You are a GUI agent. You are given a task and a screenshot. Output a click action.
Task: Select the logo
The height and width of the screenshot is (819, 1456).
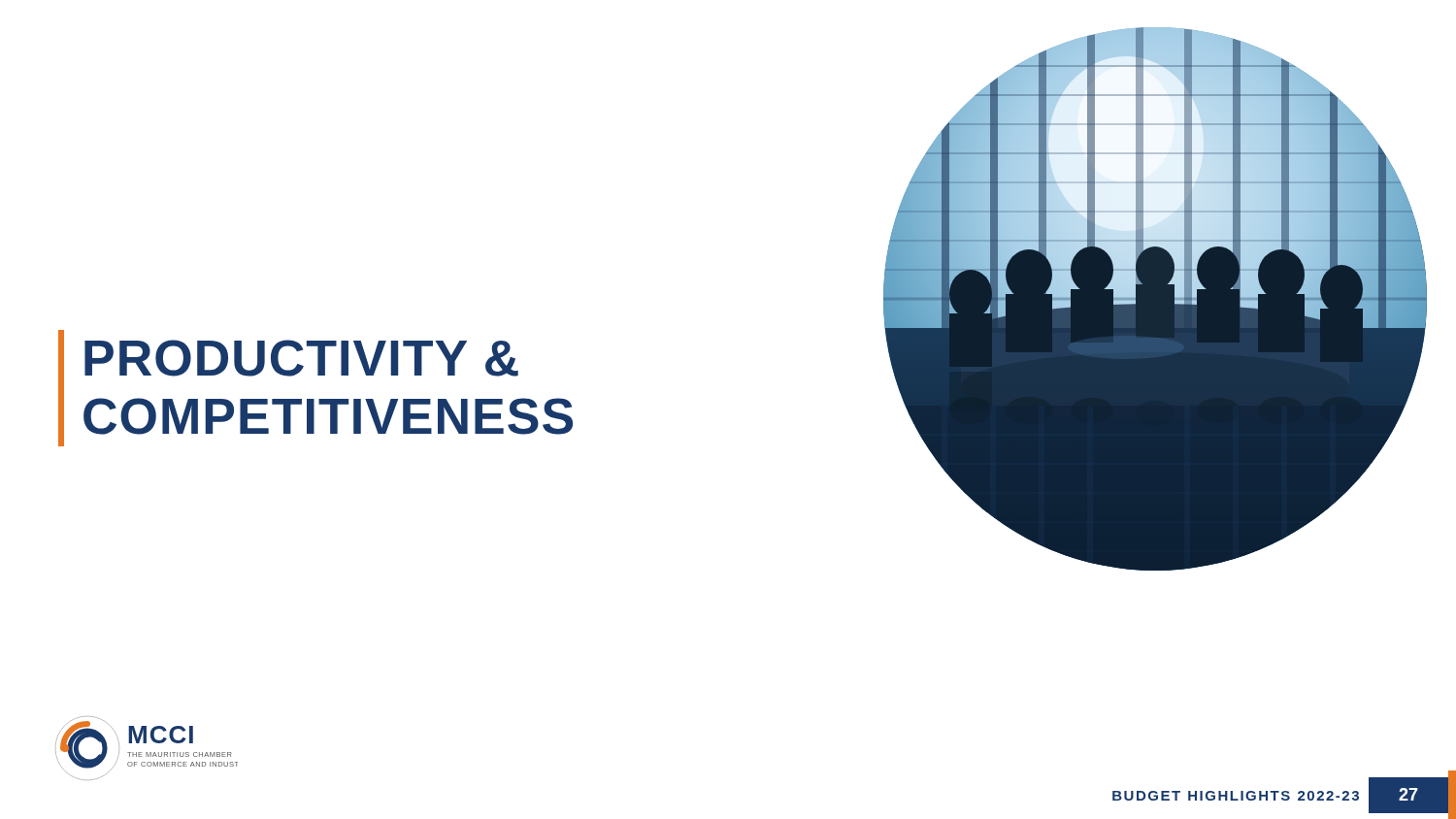click(x=146, y=748)
